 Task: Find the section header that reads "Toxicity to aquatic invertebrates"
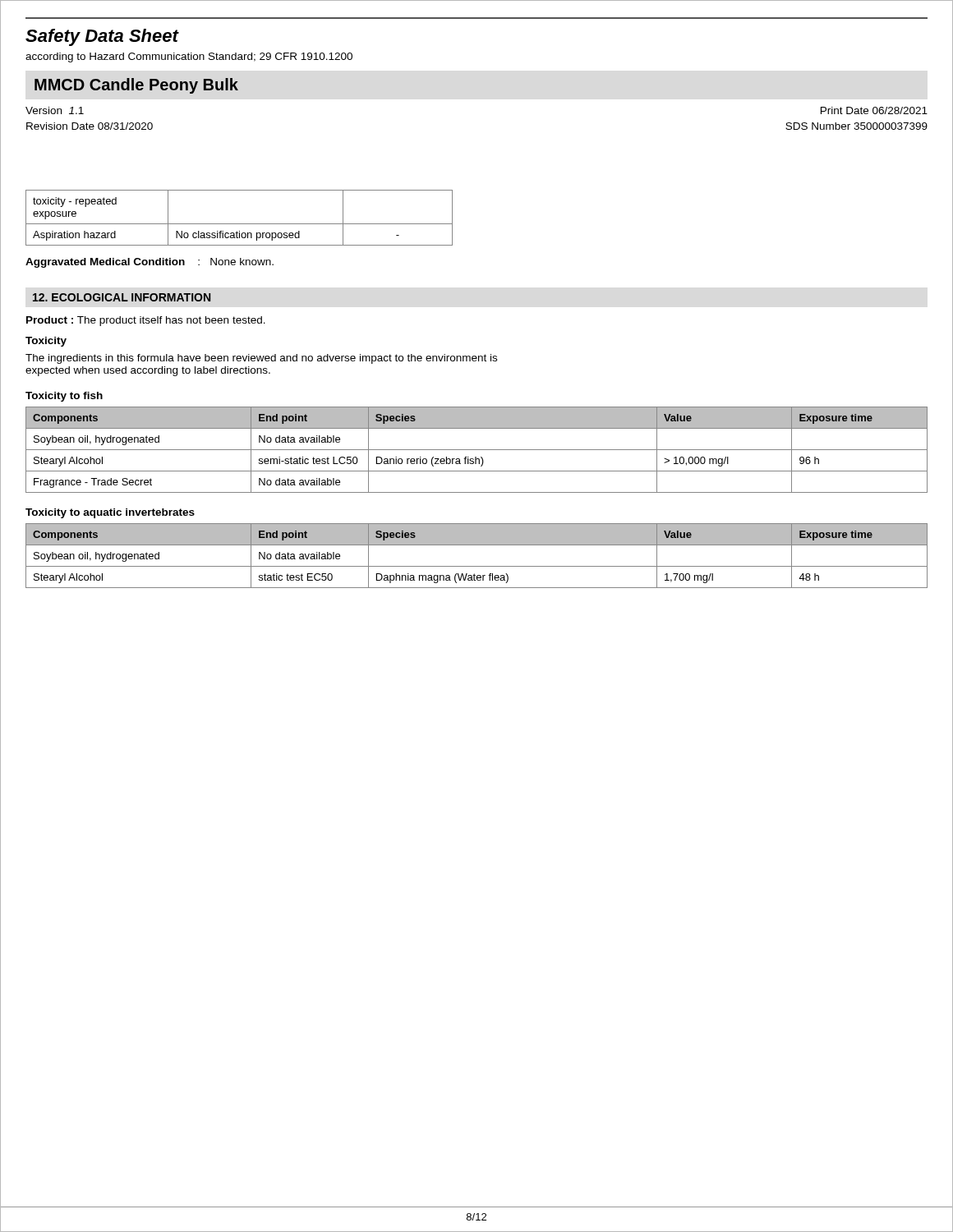pyautogui.click(x=110, y=512)
